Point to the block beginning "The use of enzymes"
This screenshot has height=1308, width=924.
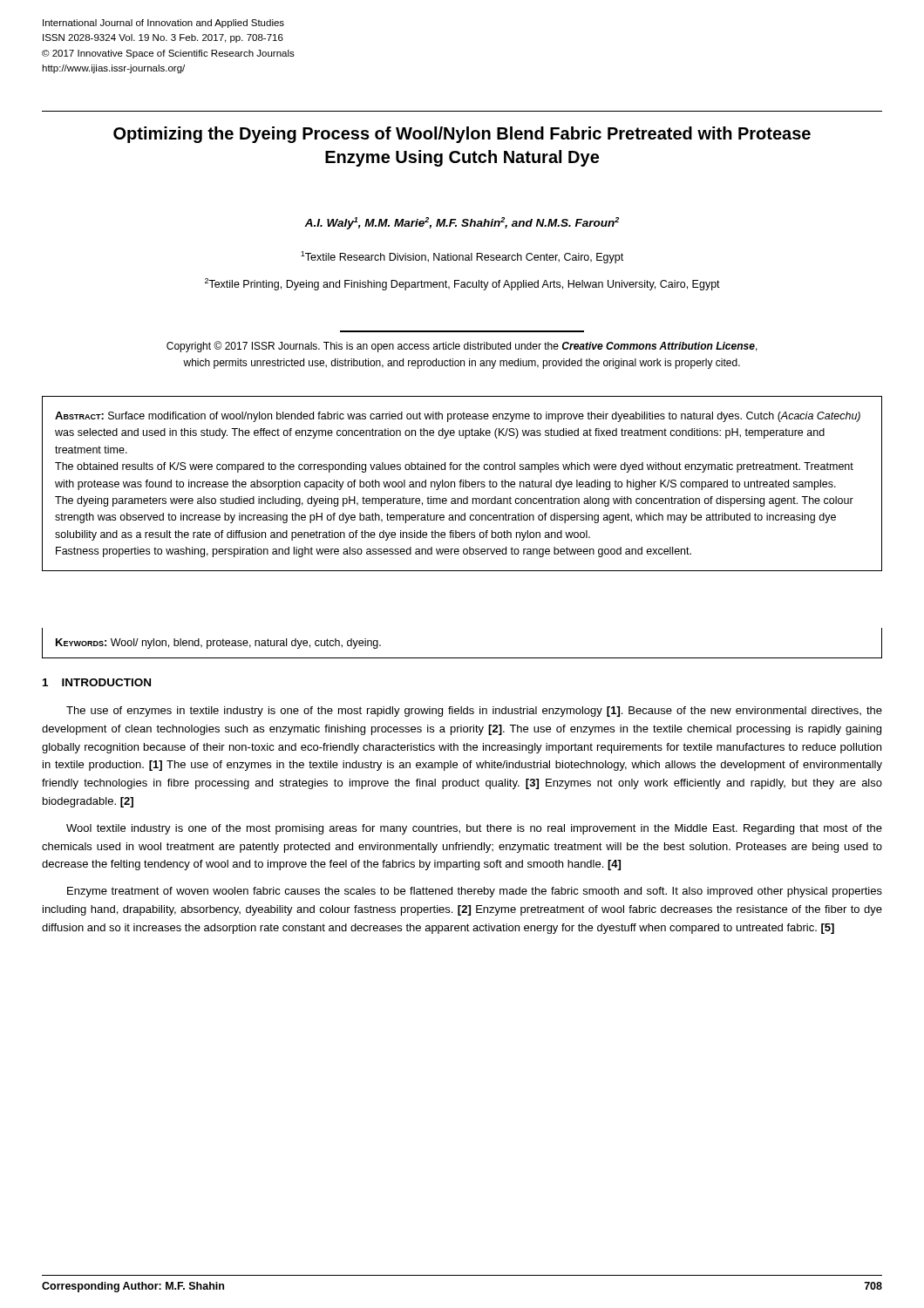pyautogui.click(x=462, y=820)
